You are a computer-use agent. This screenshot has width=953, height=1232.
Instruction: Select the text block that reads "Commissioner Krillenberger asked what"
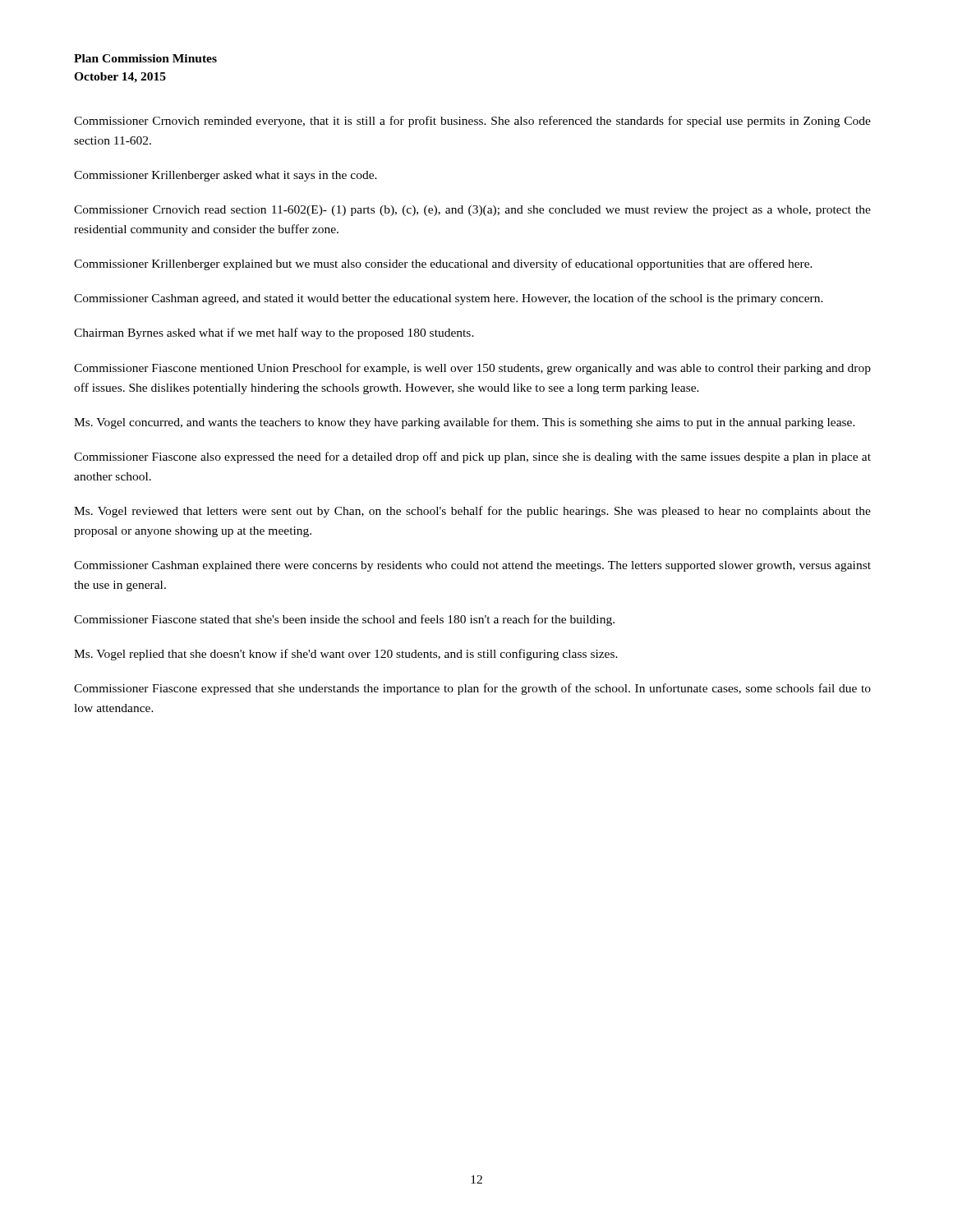[226, 175]
